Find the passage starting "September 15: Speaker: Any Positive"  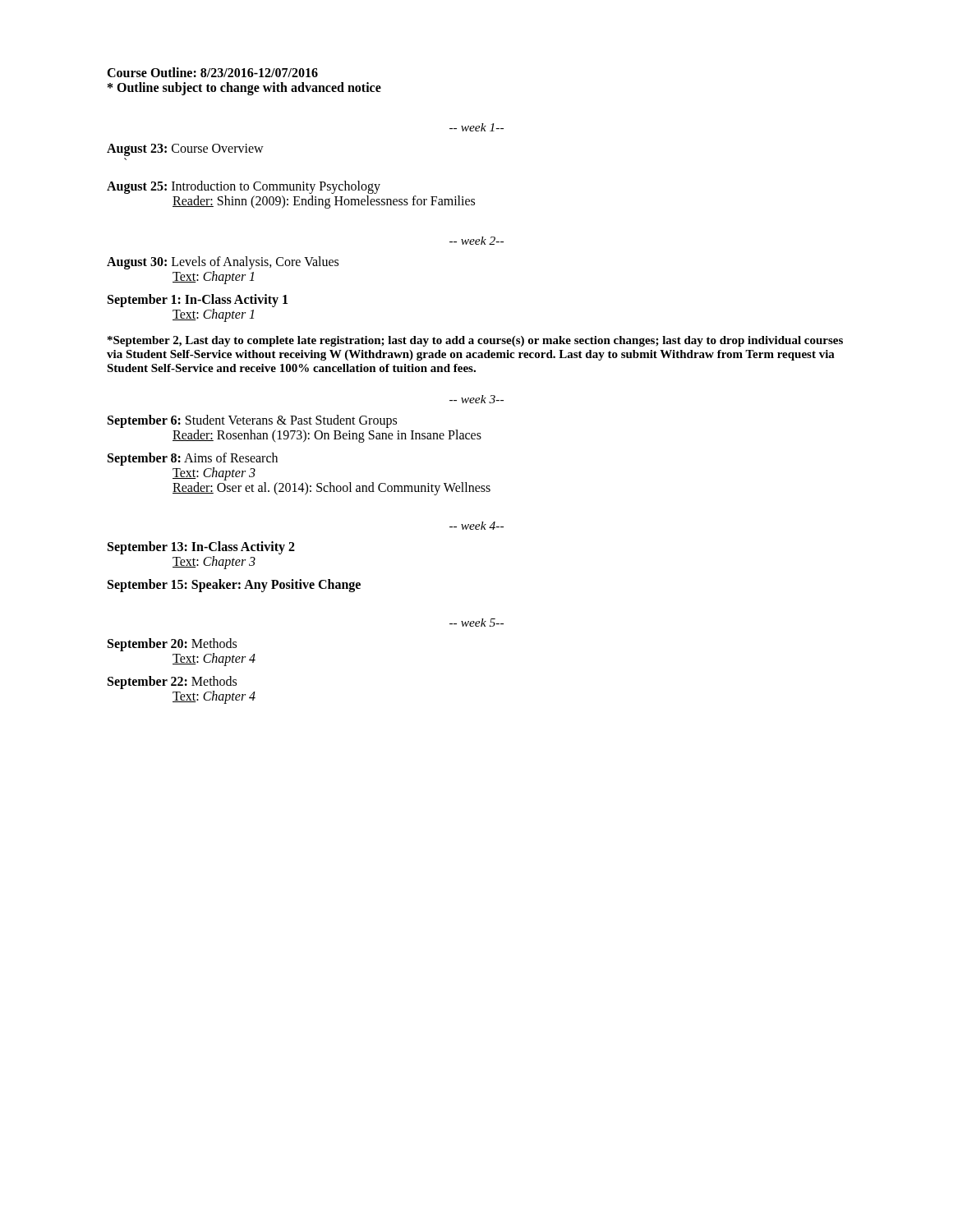(x=234, y=586)
